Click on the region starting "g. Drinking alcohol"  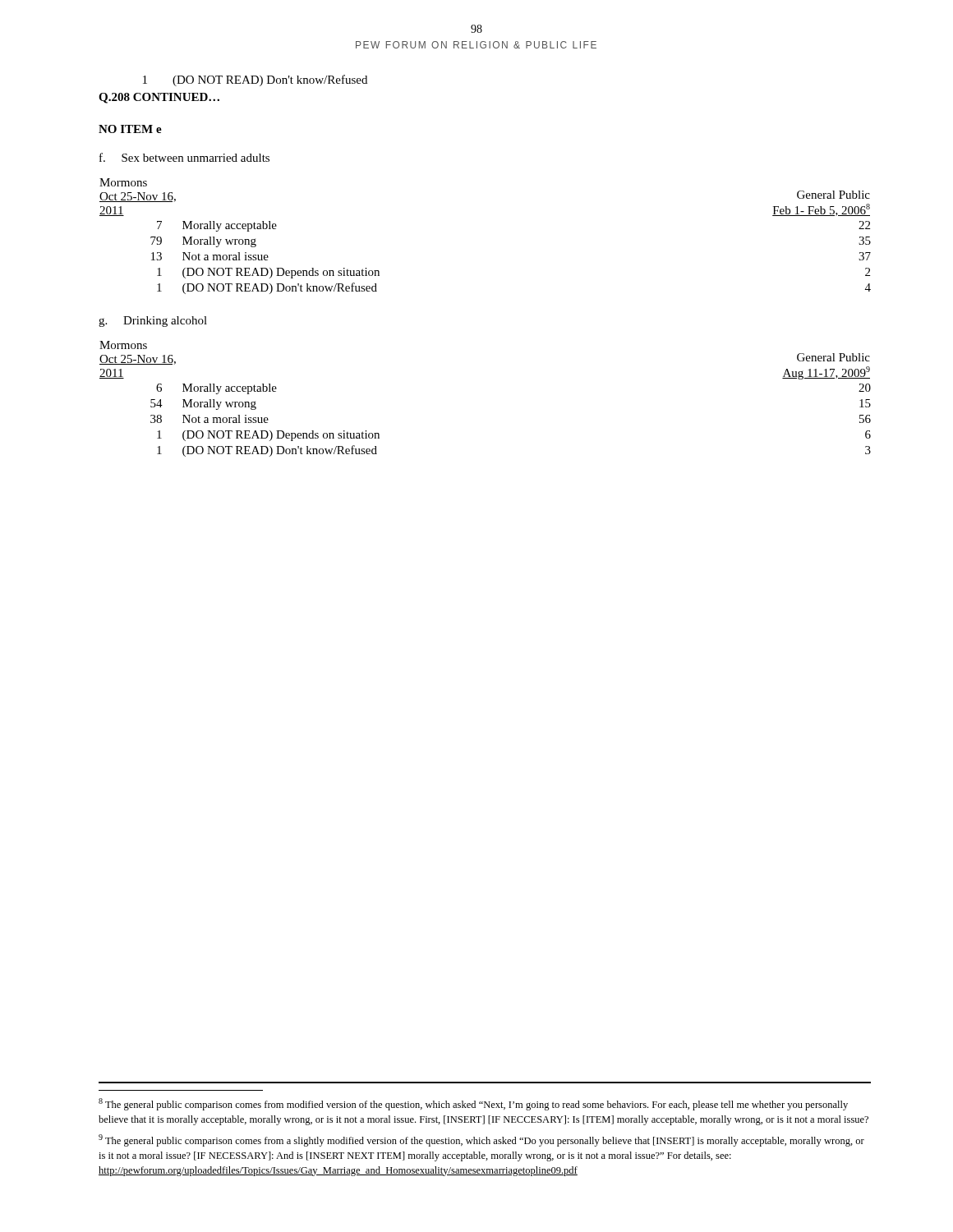click(x=153, y=320)
